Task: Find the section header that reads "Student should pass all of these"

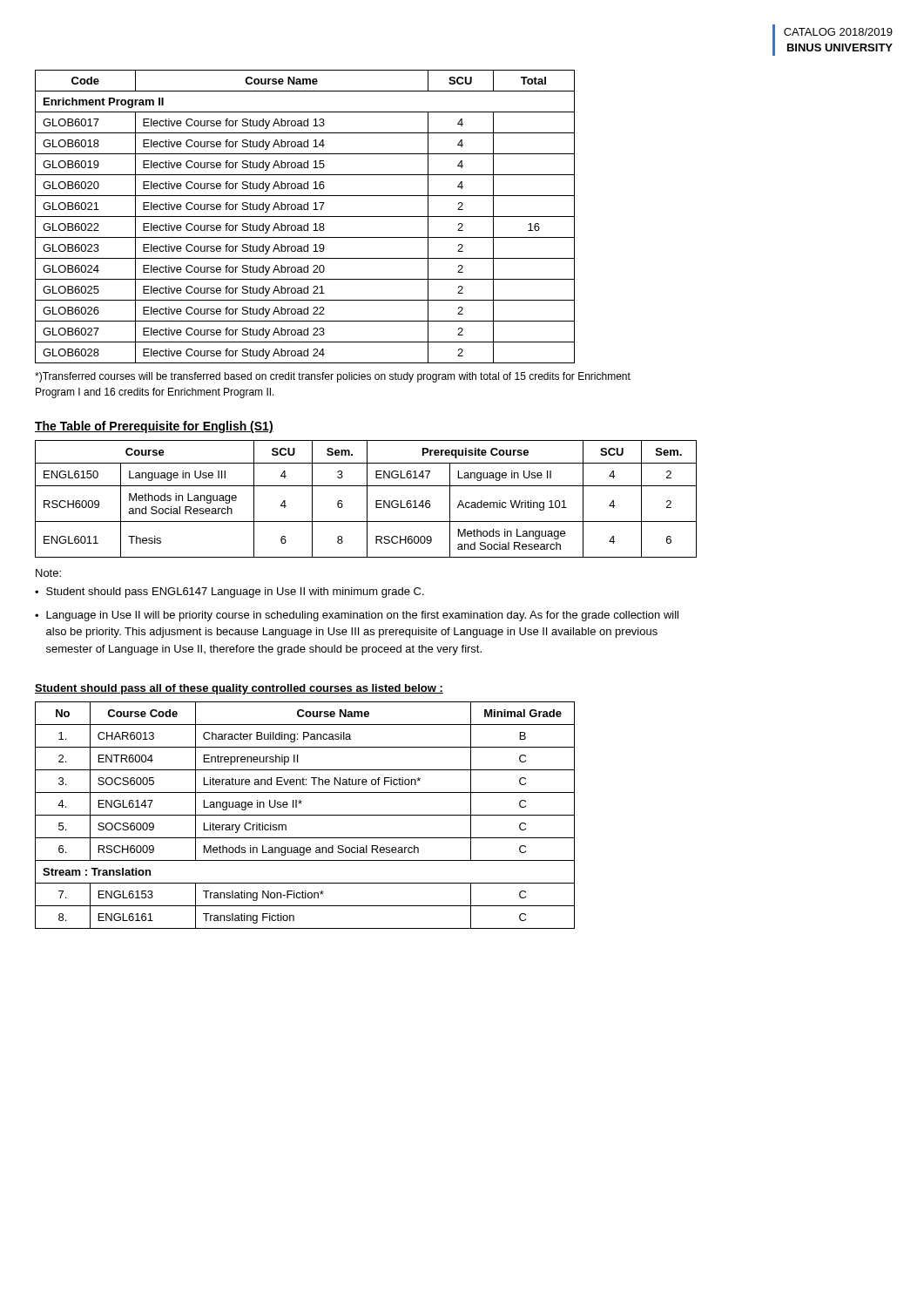Action: (239, 688)
